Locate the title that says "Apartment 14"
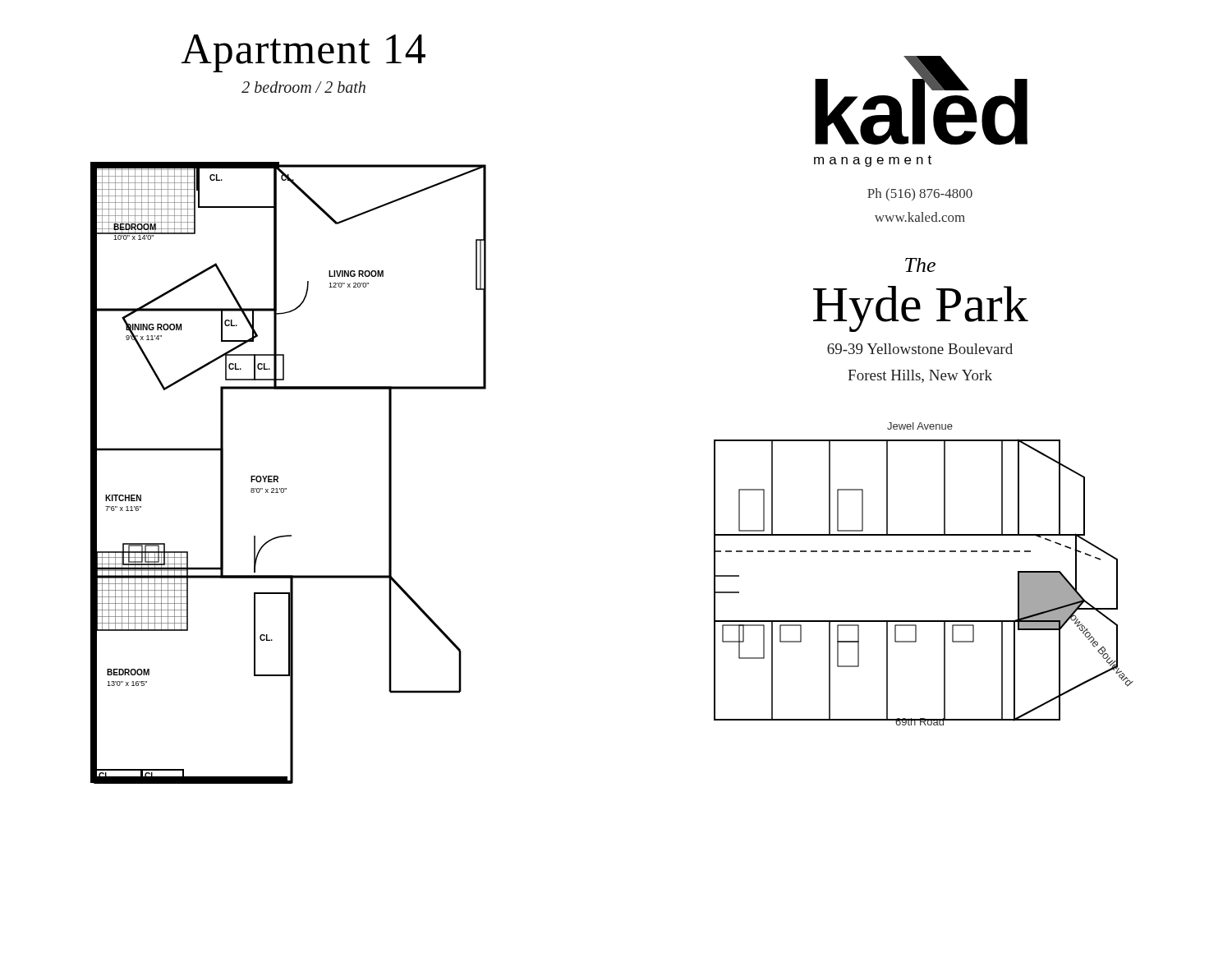The width and height of the screenshot is (1232, 953). point(304,49)
